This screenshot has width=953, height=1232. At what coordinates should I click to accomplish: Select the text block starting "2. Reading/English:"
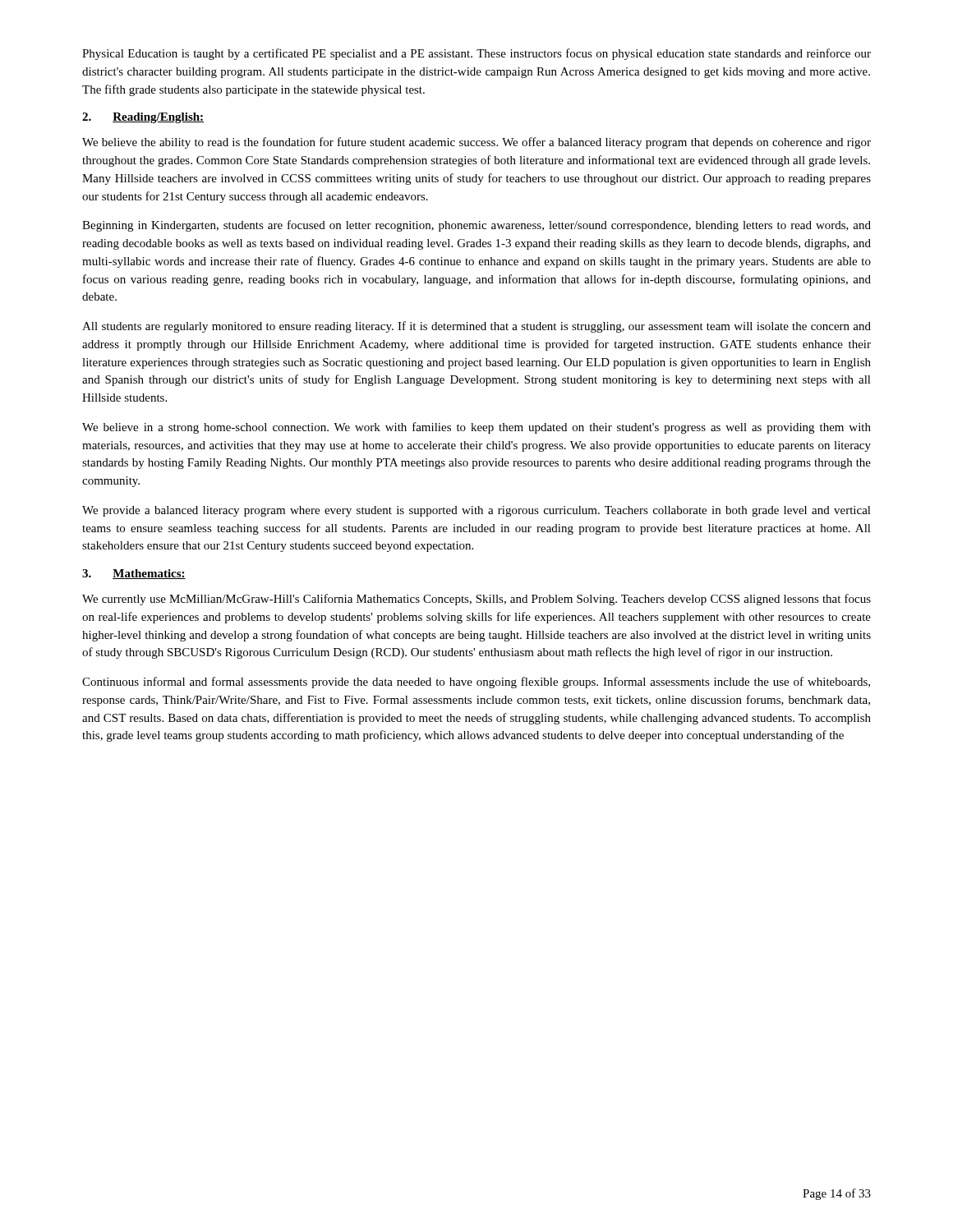click(143, 117)
